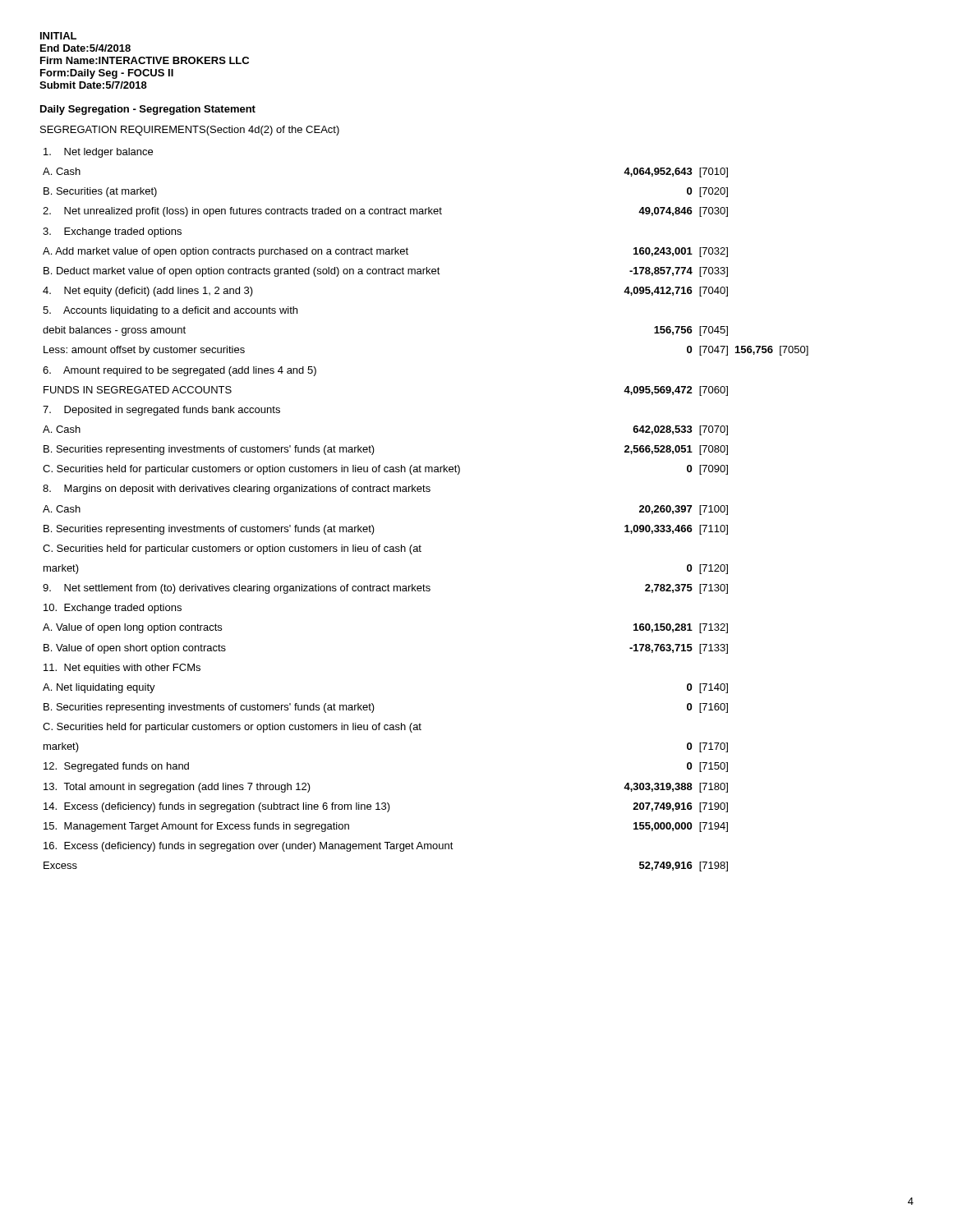Locate the text block starting "Daily Segregation - Segregation Statement"
Image resolution: width=953 pixels, height=1232 pixels.
point(147,109)
